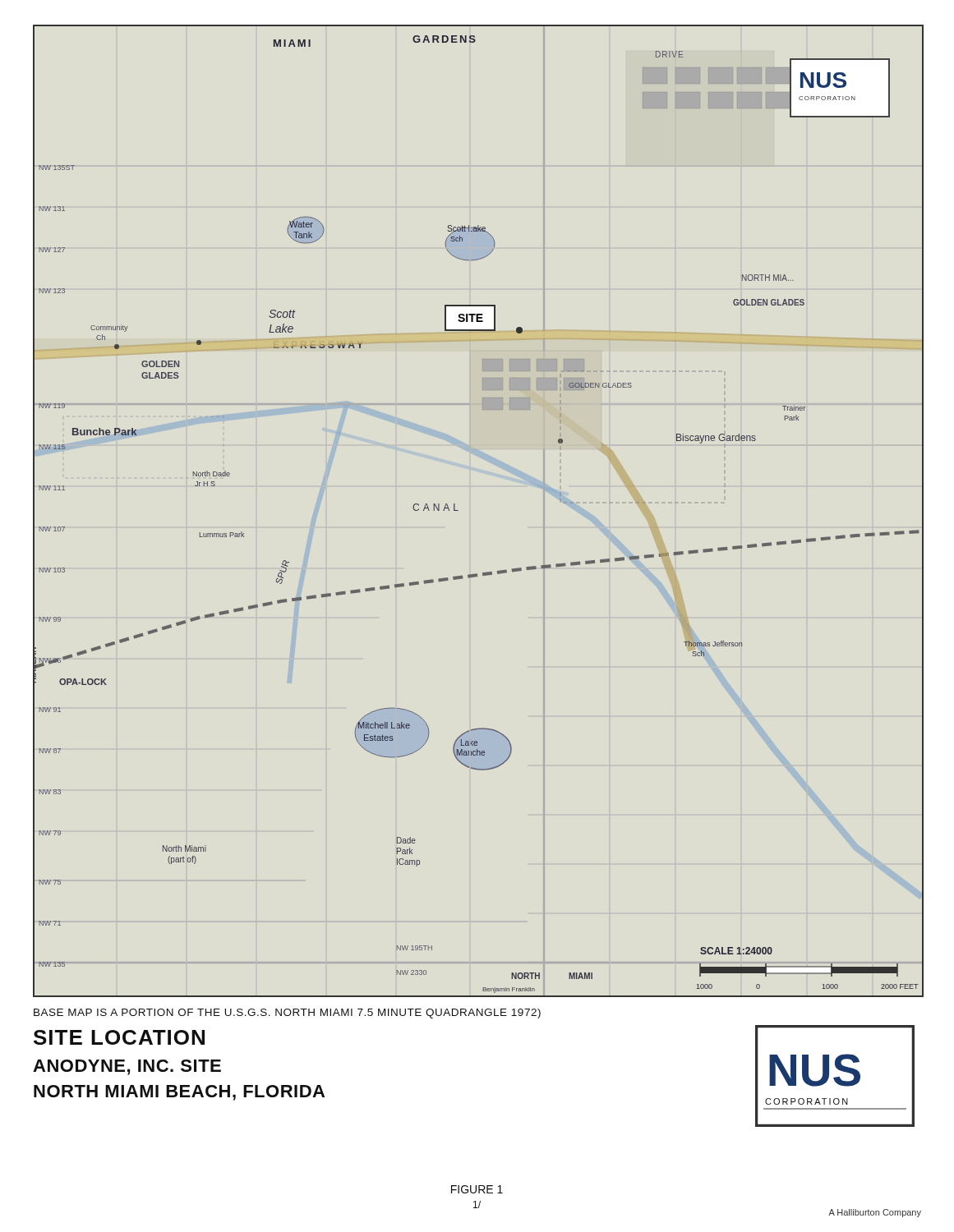The height and width of the screenshot is (1232, 954).
Task: Select the logo
Action: click(835, 1076)
